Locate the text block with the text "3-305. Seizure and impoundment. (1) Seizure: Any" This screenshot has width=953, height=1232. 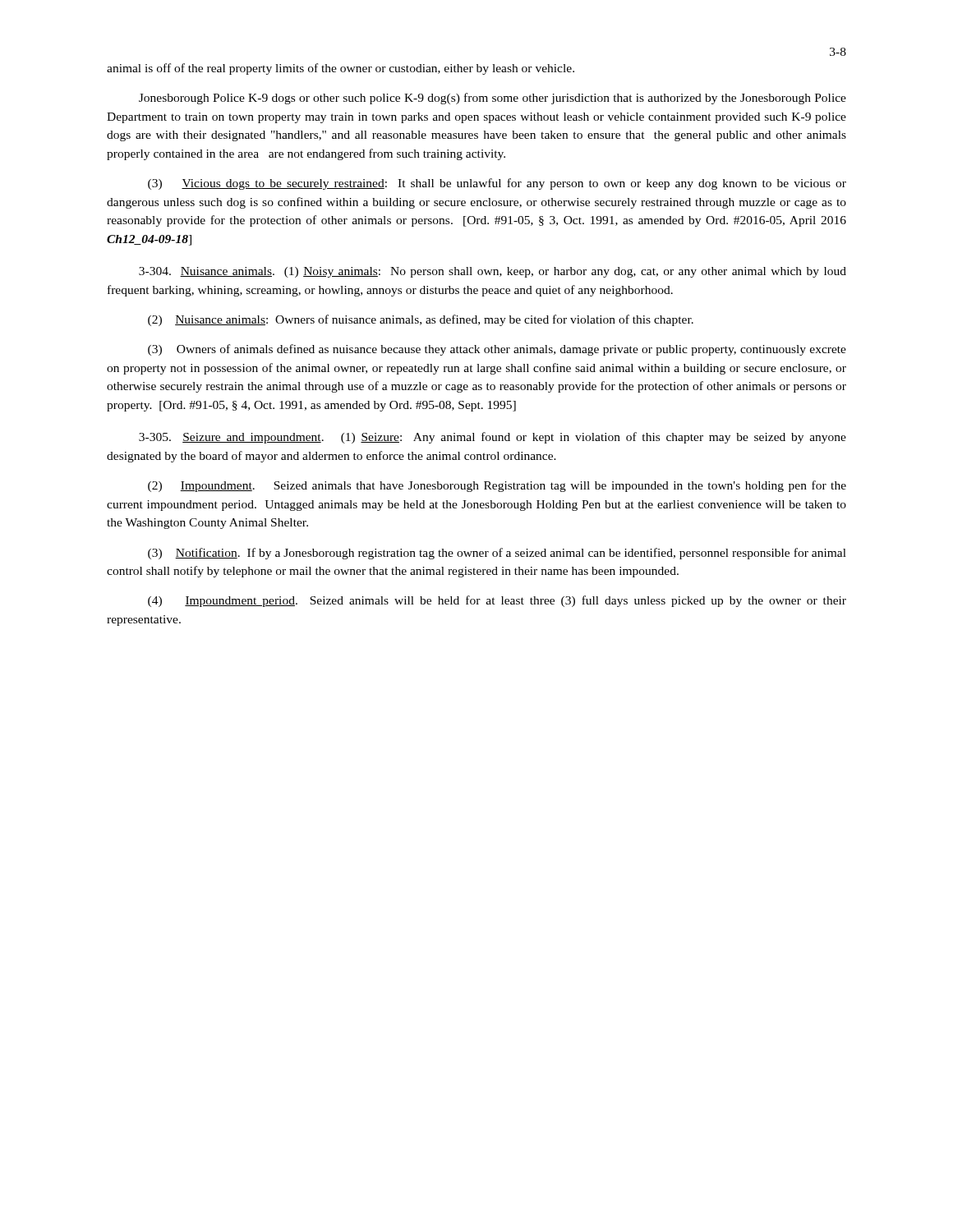tap(476, 447)
